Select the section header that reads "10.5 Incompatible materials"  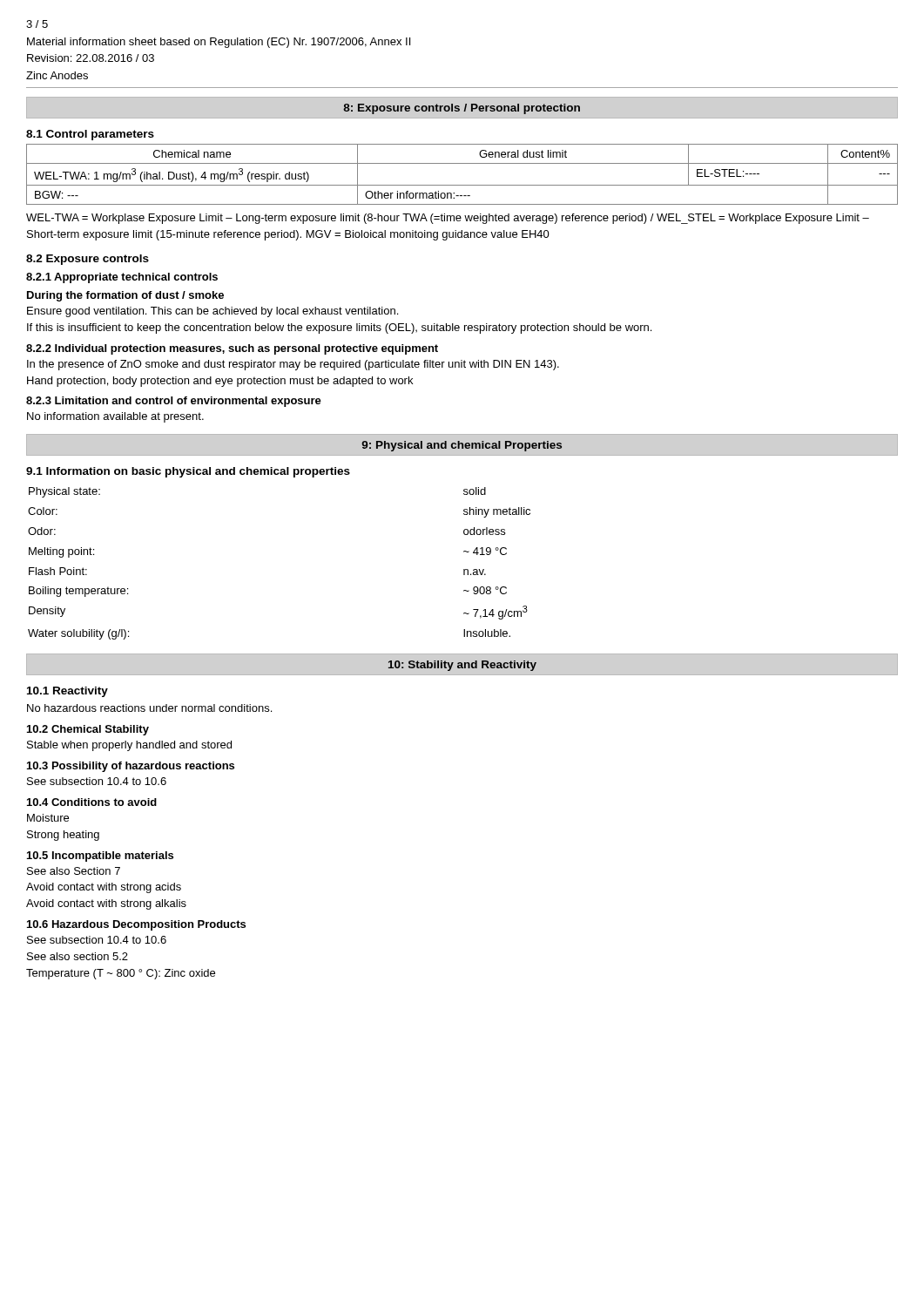tap(100, 855)
